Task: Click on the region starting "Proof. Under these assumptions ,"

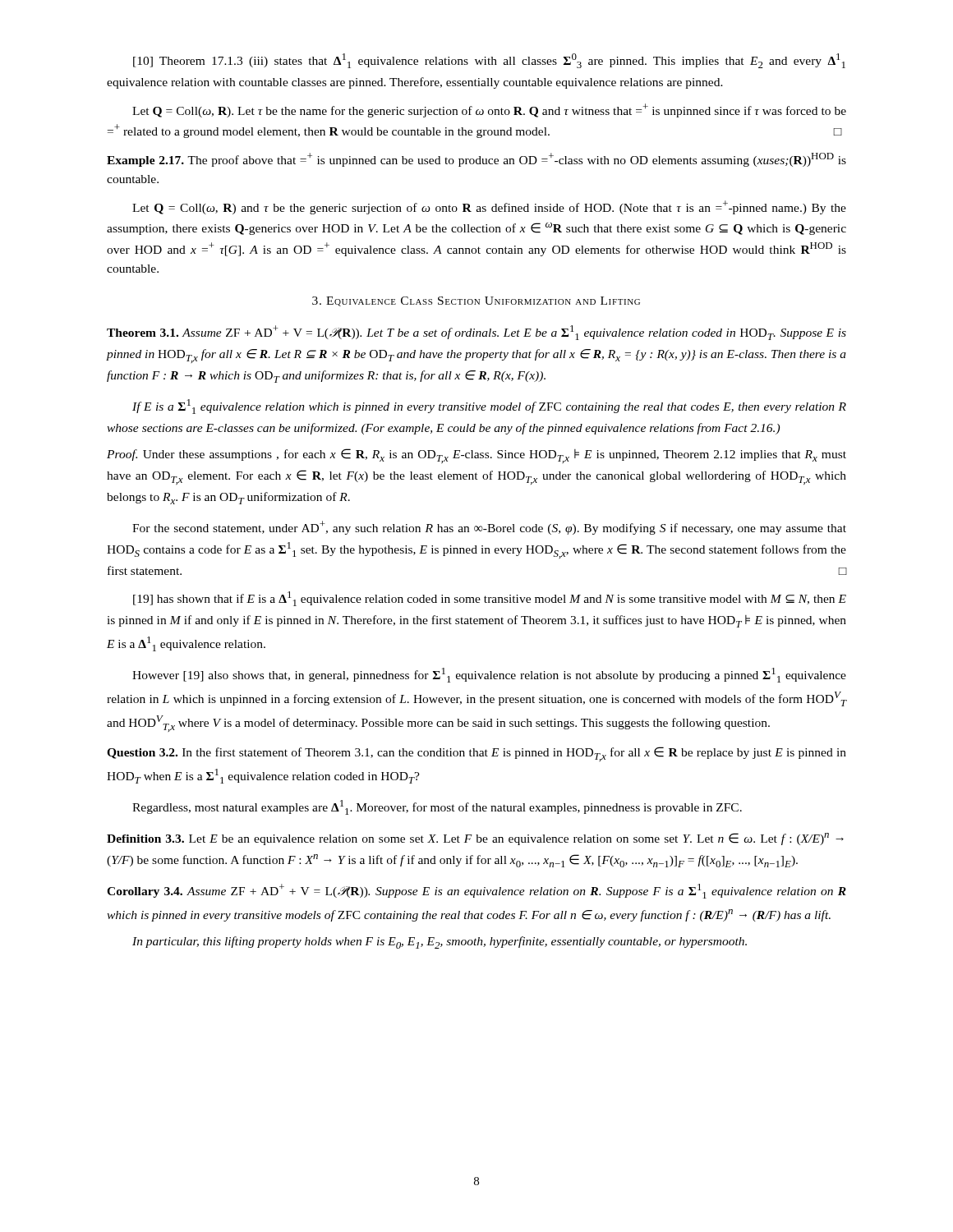Action: pyautogui.click(x=476, y=456)
